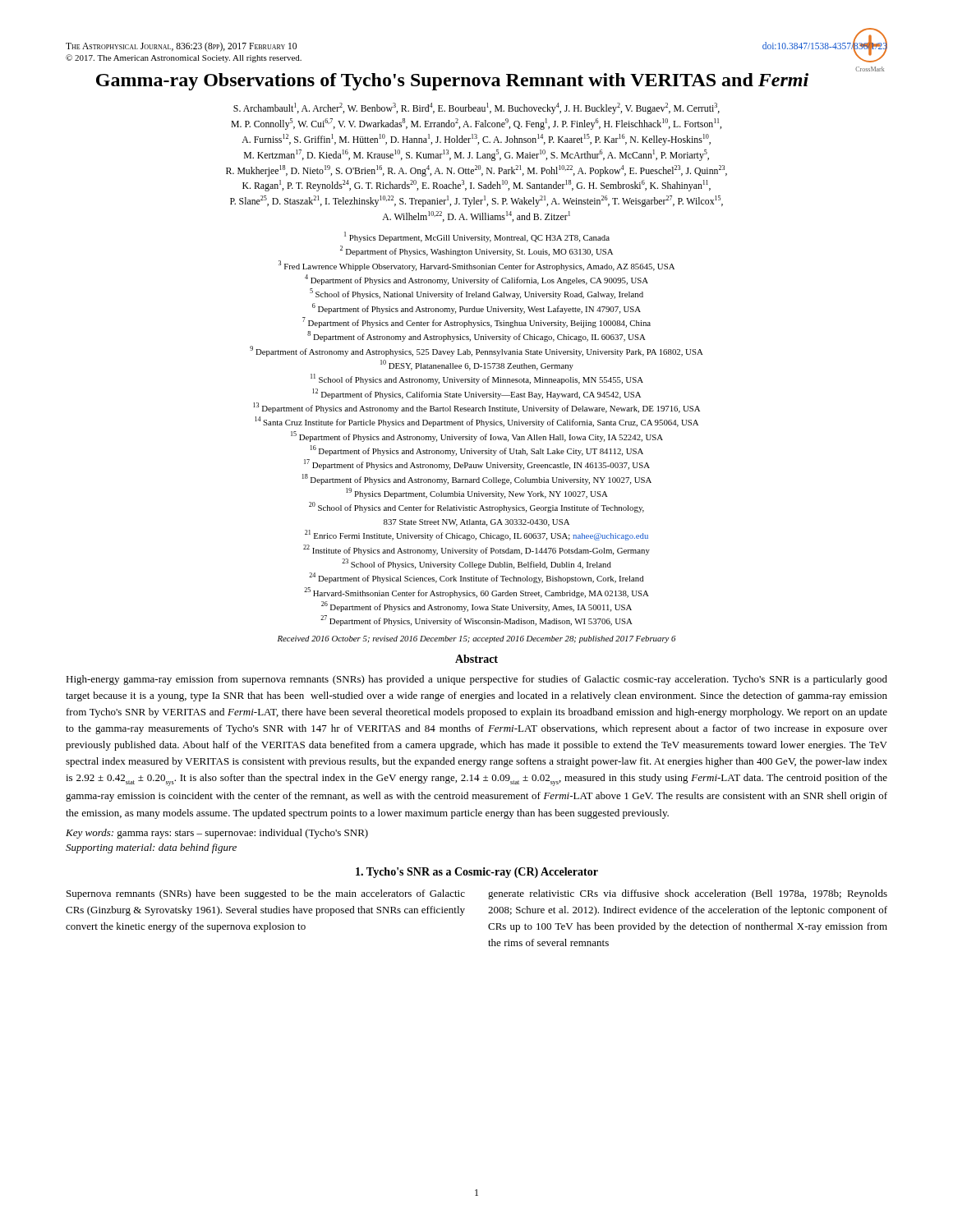
Task: Find the block on this page that starts "generate relativistic CRs via diffusive shock"
Action: pyautogui.click(x=688, y=918)
